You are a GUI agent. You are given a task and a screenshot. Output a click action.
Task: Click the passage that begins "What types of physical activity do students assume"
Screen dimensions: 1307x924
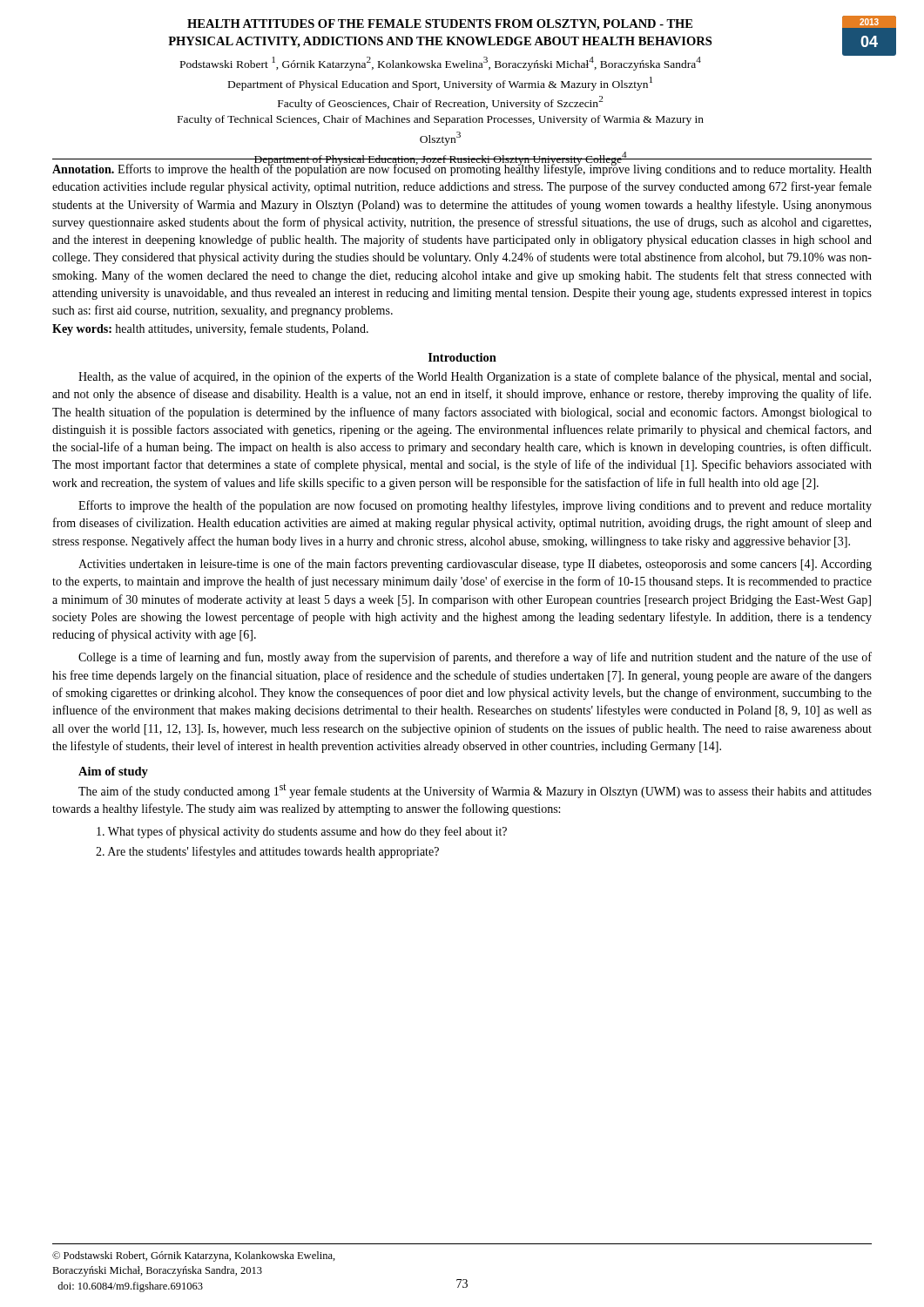pos(302,832)
